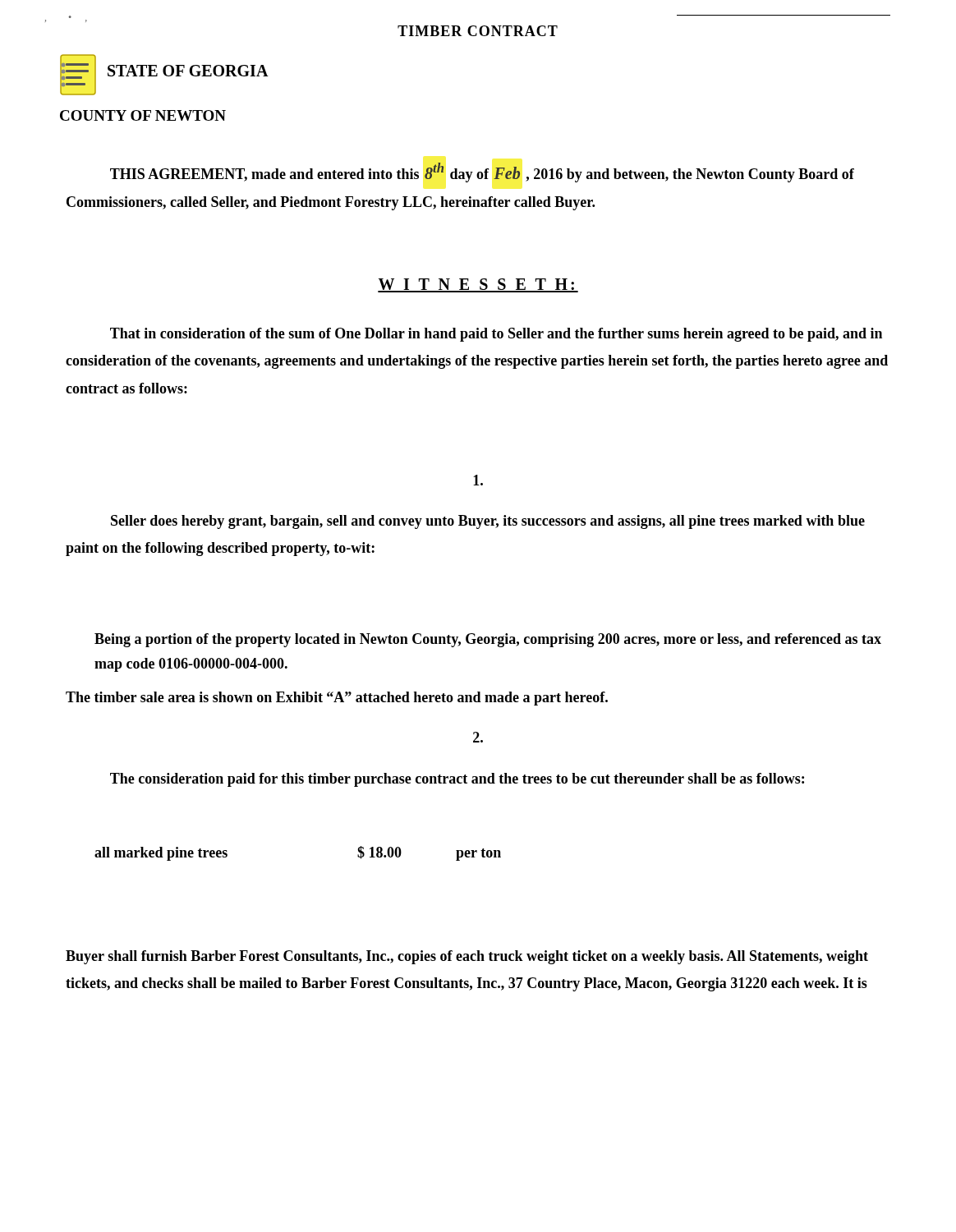Locate the text block that says "Being a portion of the property located"
956x1232 pixels.
click(488, 651)
